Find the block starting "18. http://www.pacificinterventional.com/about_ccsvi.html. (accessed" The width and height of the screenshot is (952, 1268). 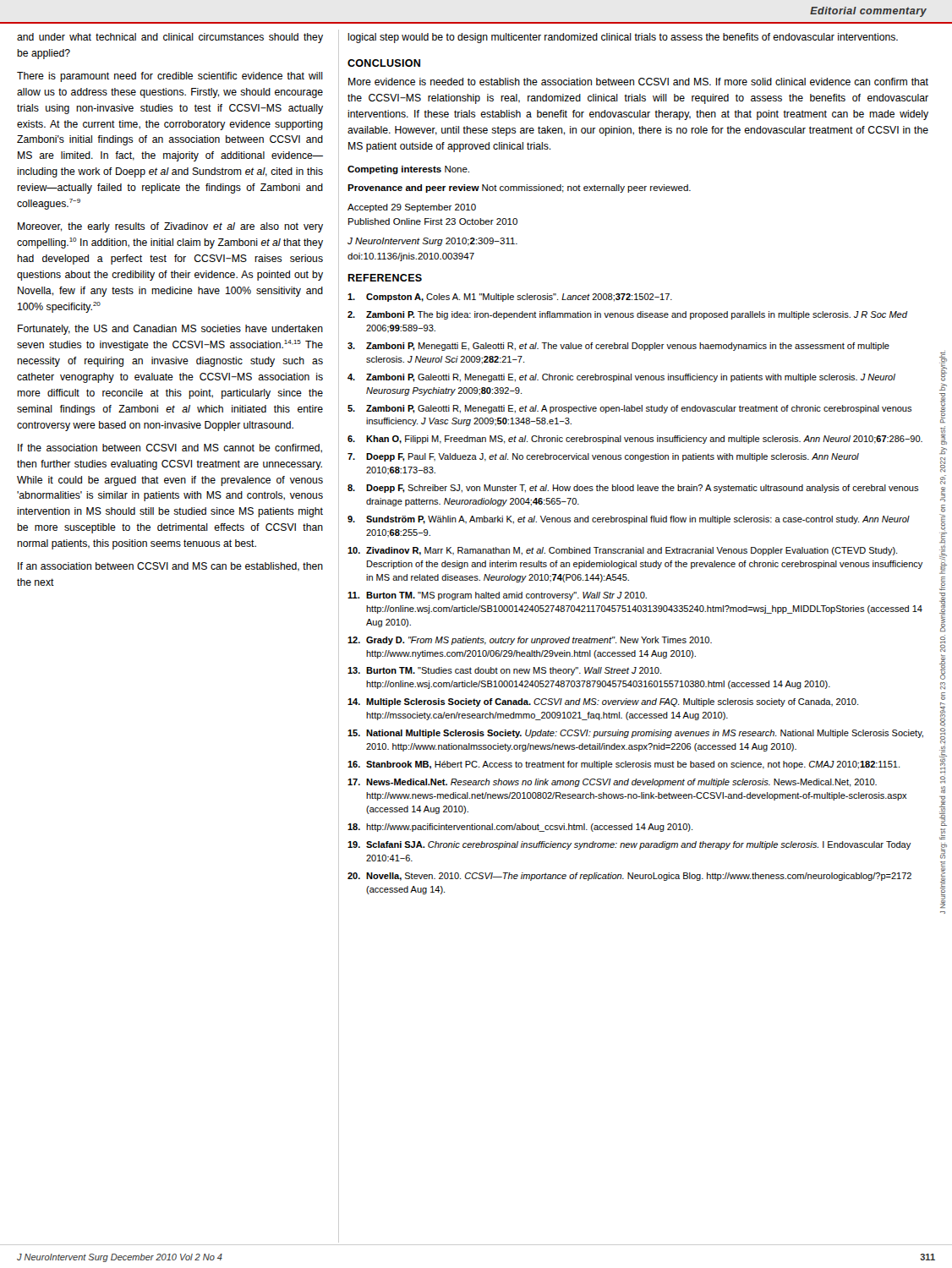tap(638, 827)
